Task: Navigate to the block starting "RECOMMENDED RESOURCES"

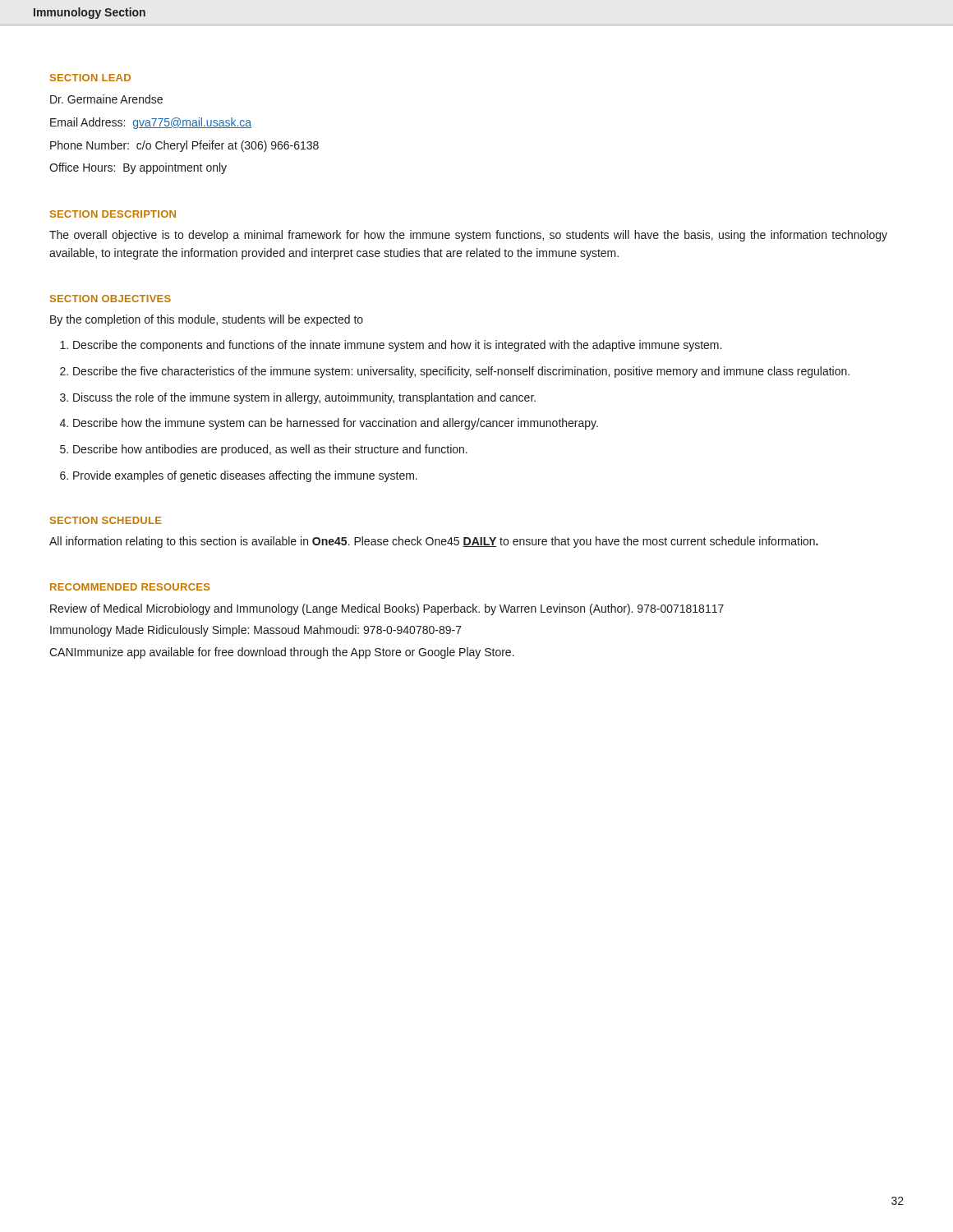Action: tap(130, 587)
